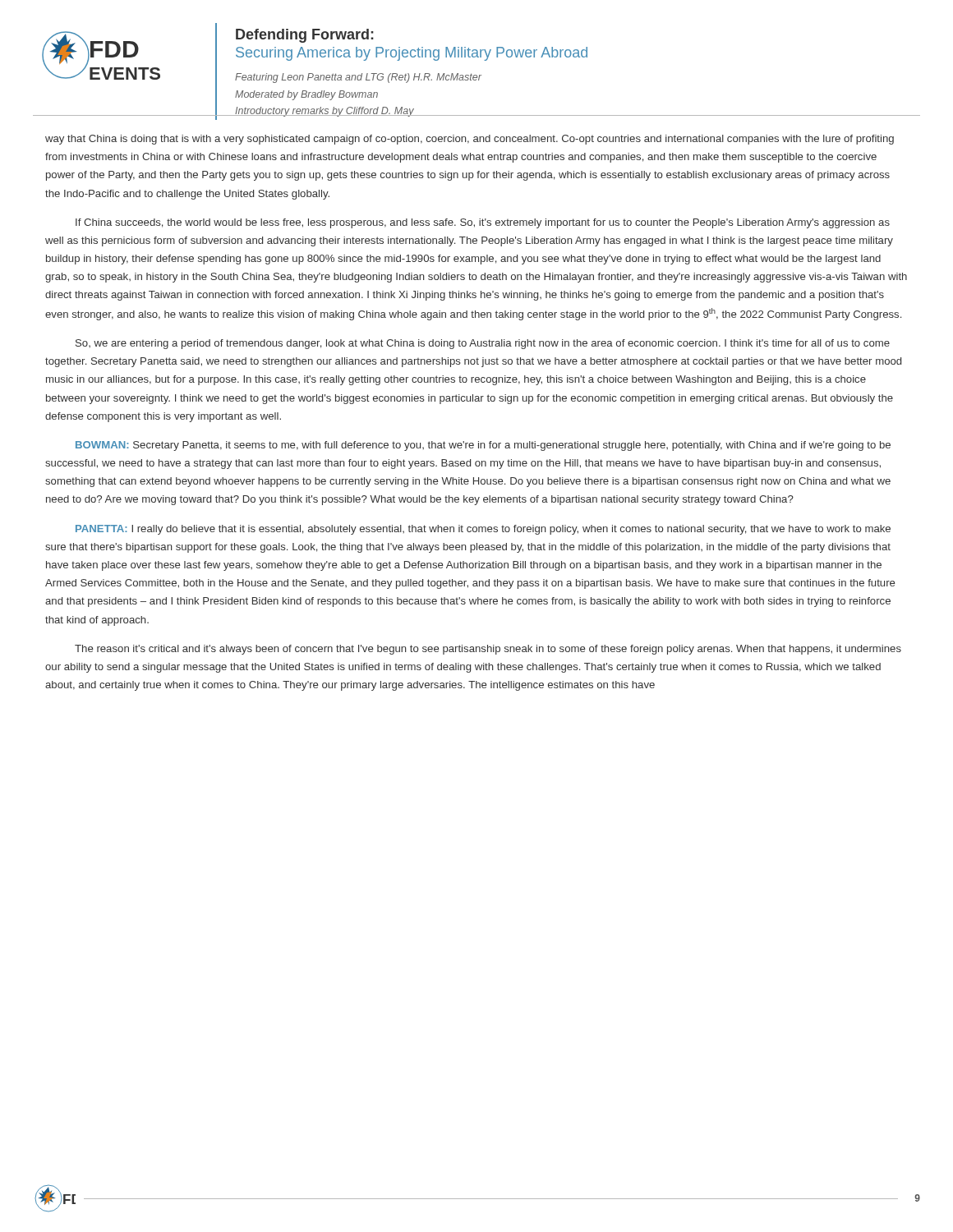
Task: Click the passage that begins "PANETTA: I really do believe that"
Action: 470,574
